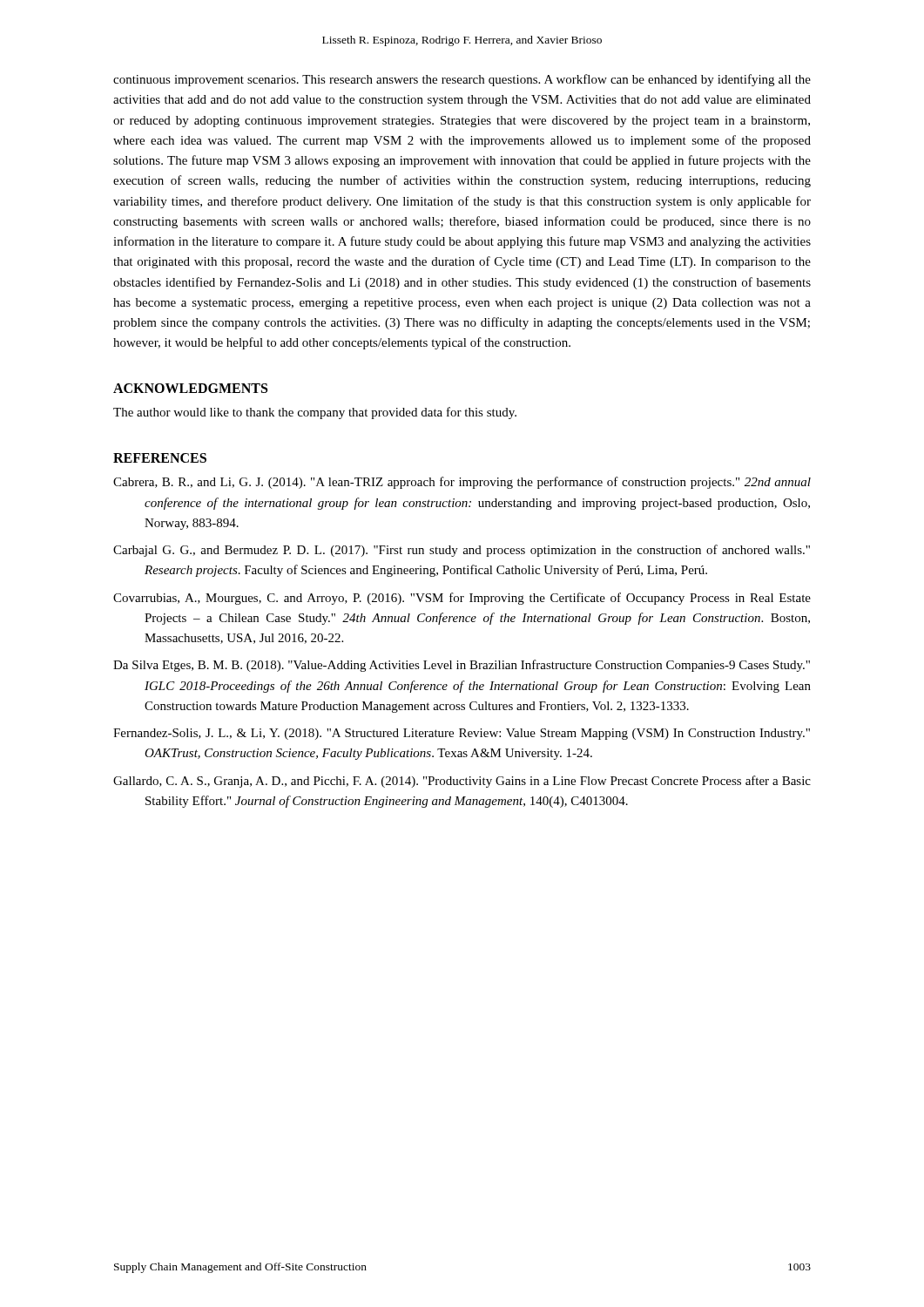Locate the region starting "continuous improvement scenarios. This research answers the"
The image size is (924, 1307).
click(x=462, y=211)
